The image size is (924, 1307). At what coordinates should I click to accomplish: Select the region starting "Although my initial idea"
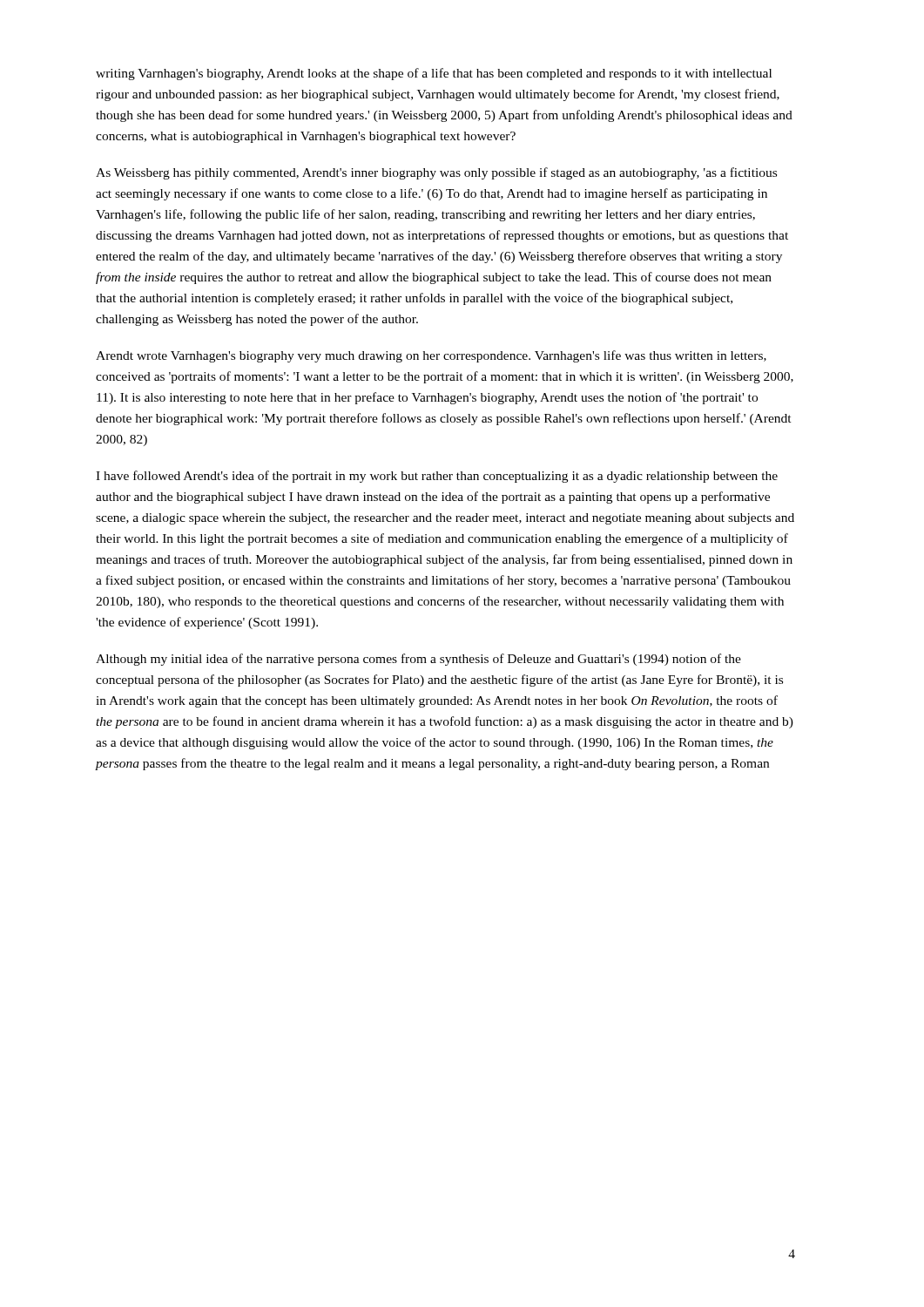[445, 711]
